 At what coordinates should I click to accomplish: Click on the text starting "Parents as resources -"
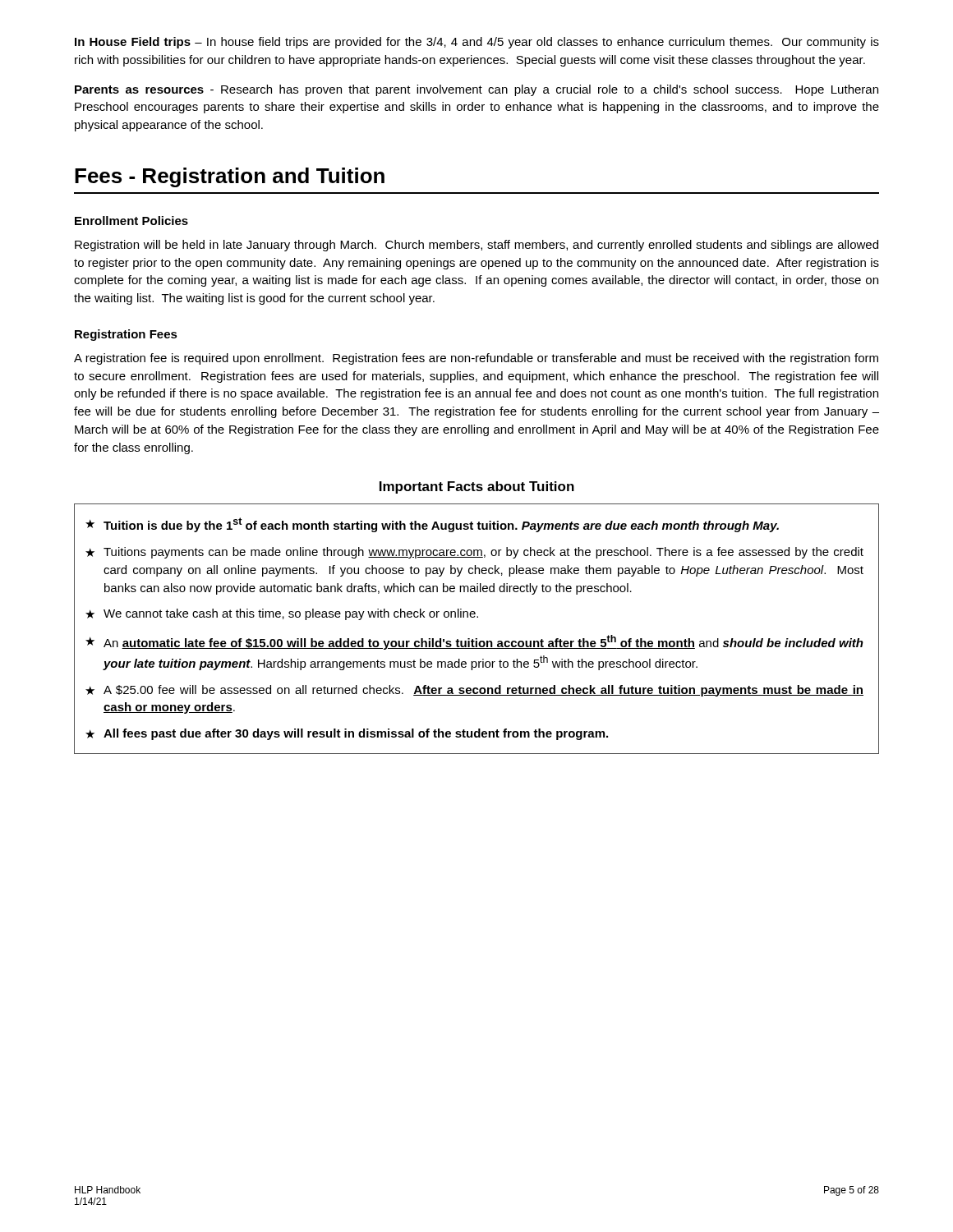(476, 107)
